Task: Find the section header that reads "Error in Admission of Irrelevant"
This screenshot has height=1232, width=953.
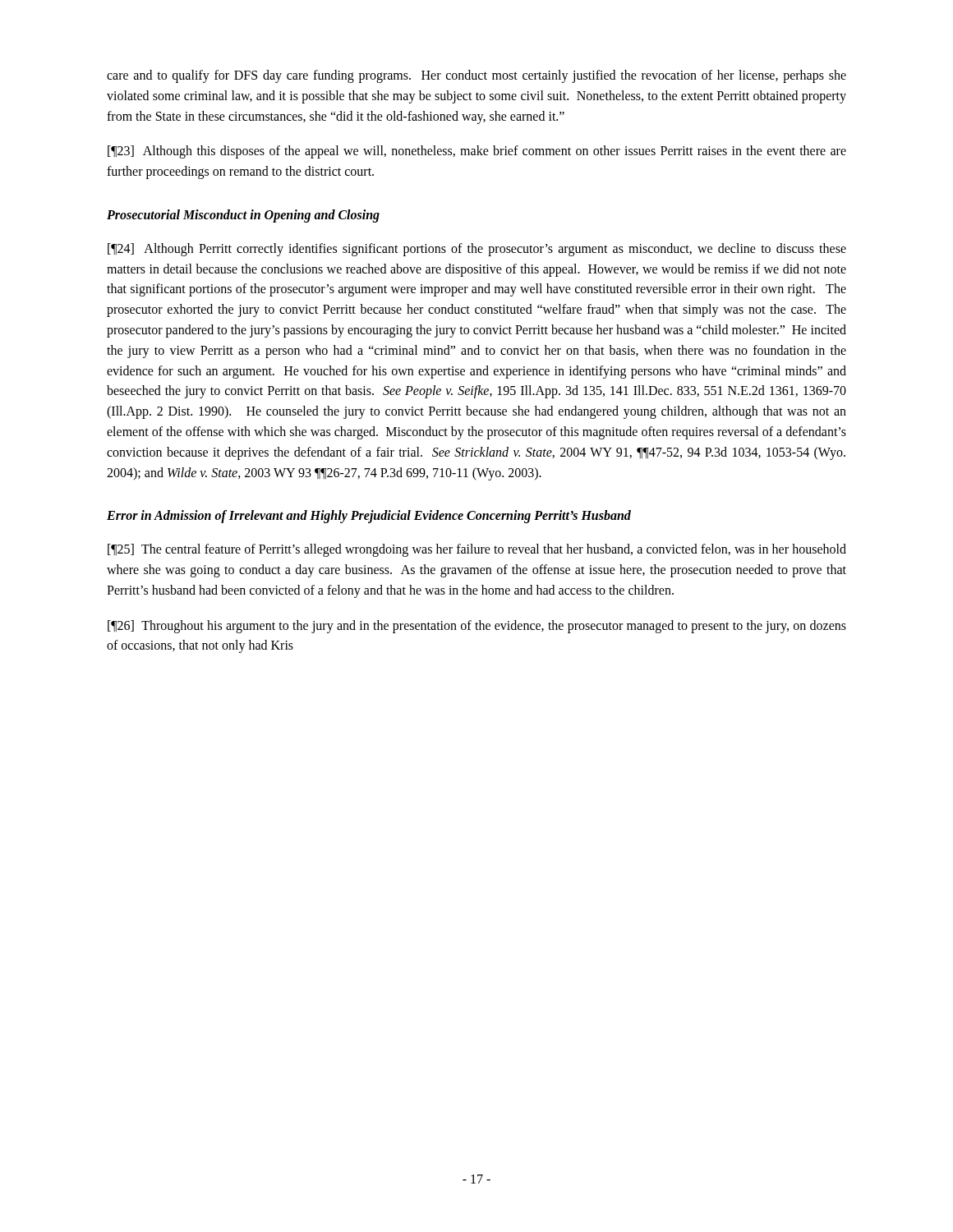Action: [369, 516]
